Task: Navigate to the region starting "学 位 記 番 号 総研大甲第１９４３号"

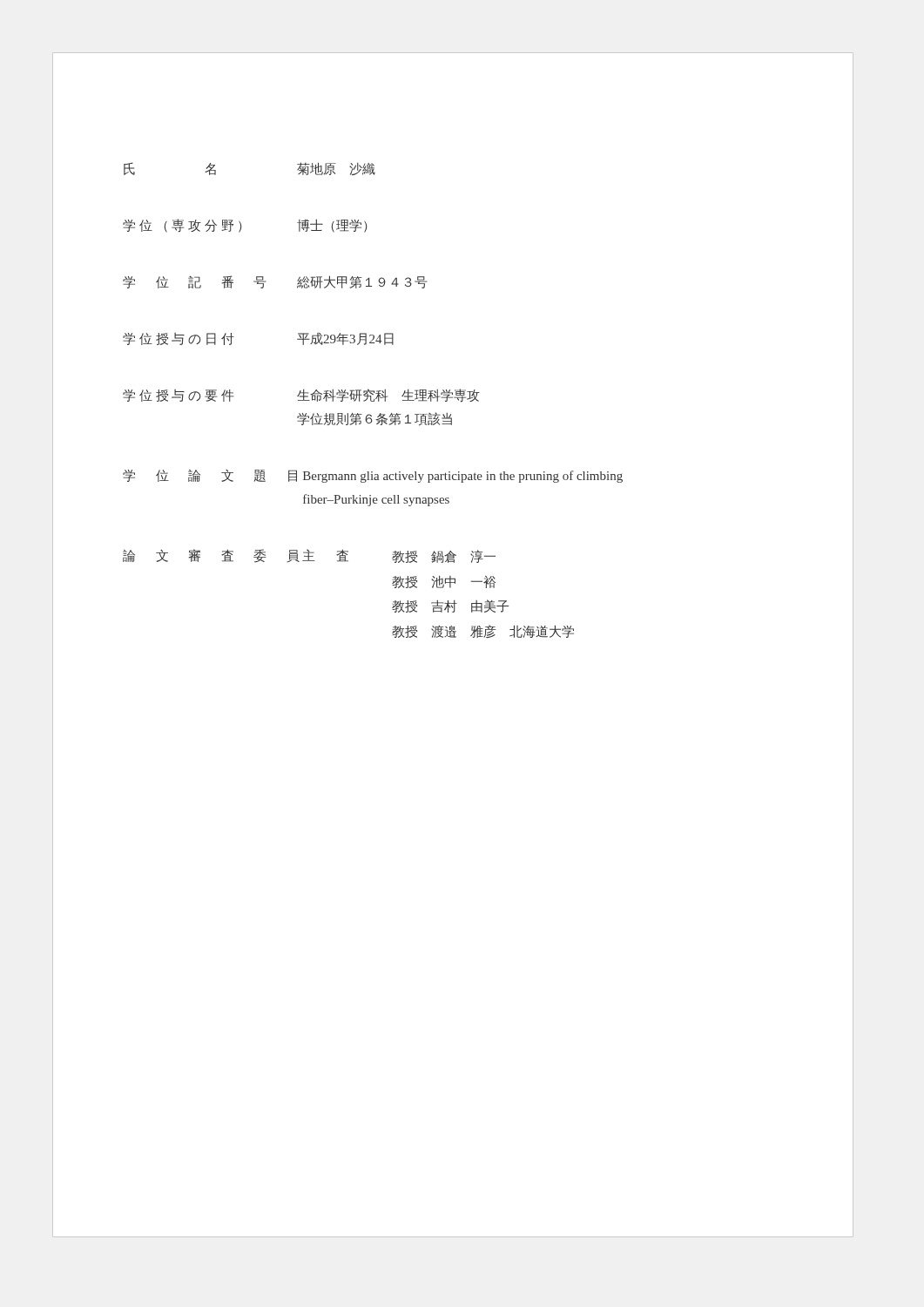Action: click(275, 283)
